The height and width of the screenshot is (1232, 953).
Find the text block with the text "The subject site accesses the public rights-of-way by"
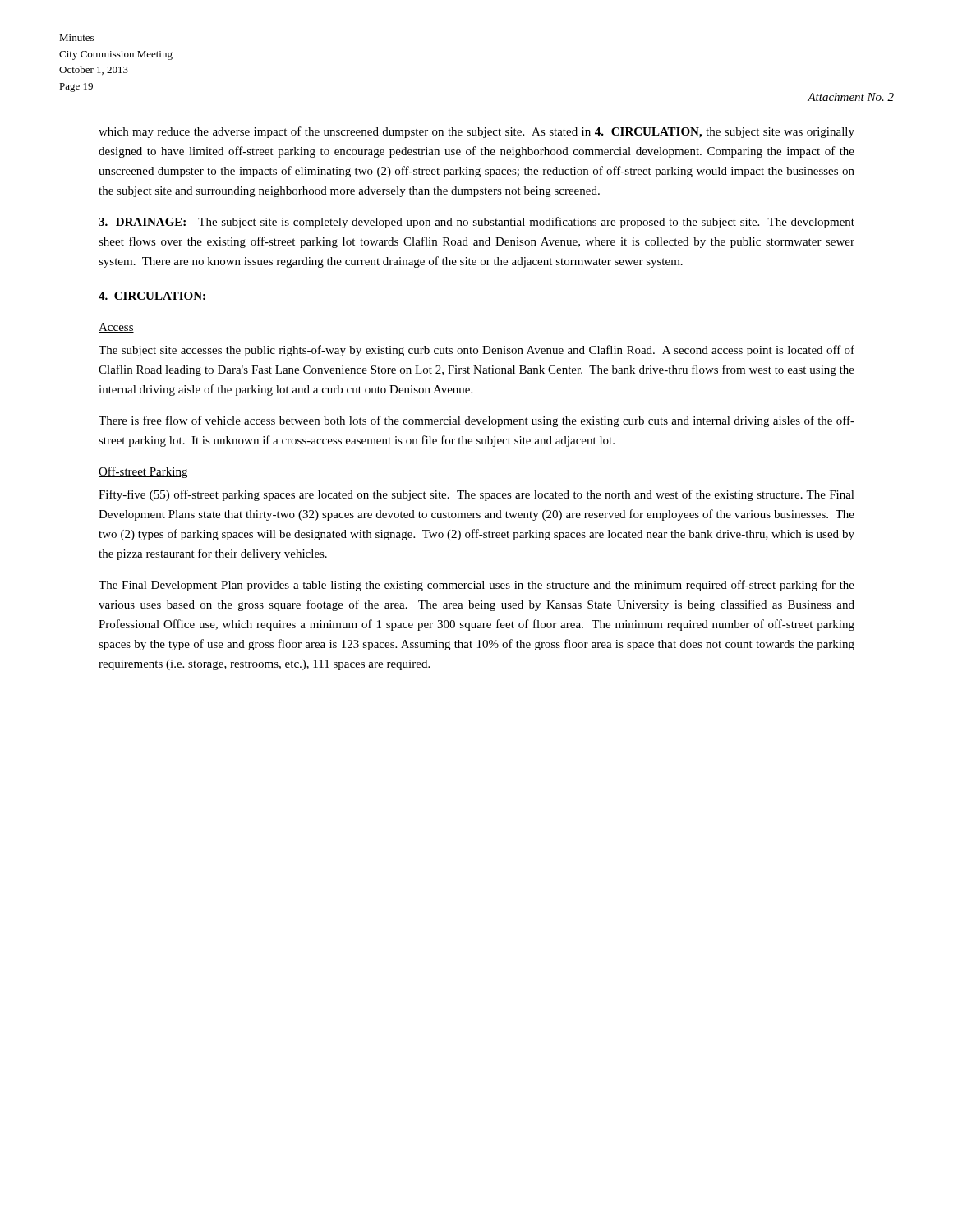click(x=476, y=395)
